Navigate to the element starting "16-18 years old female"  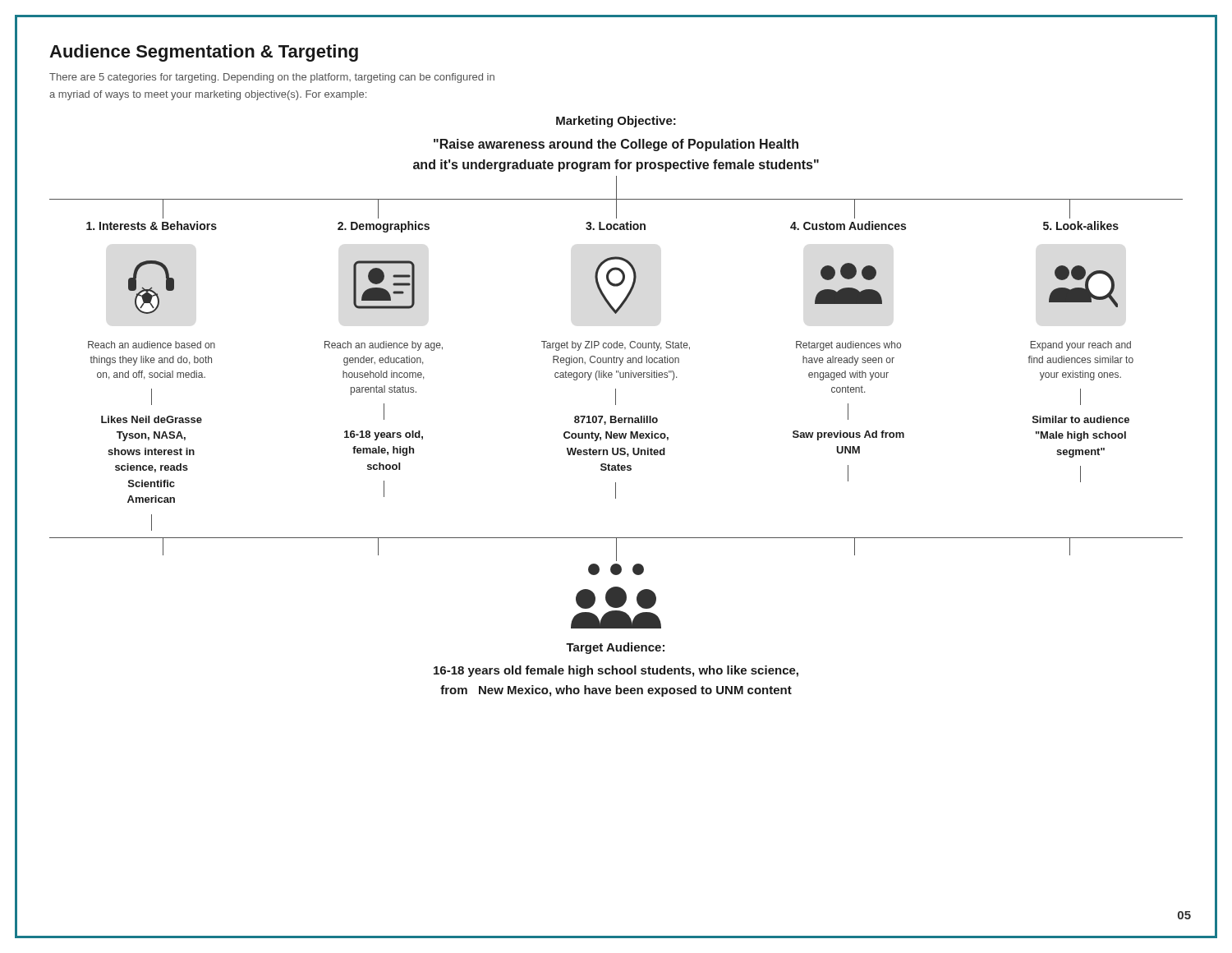[616, 680]
